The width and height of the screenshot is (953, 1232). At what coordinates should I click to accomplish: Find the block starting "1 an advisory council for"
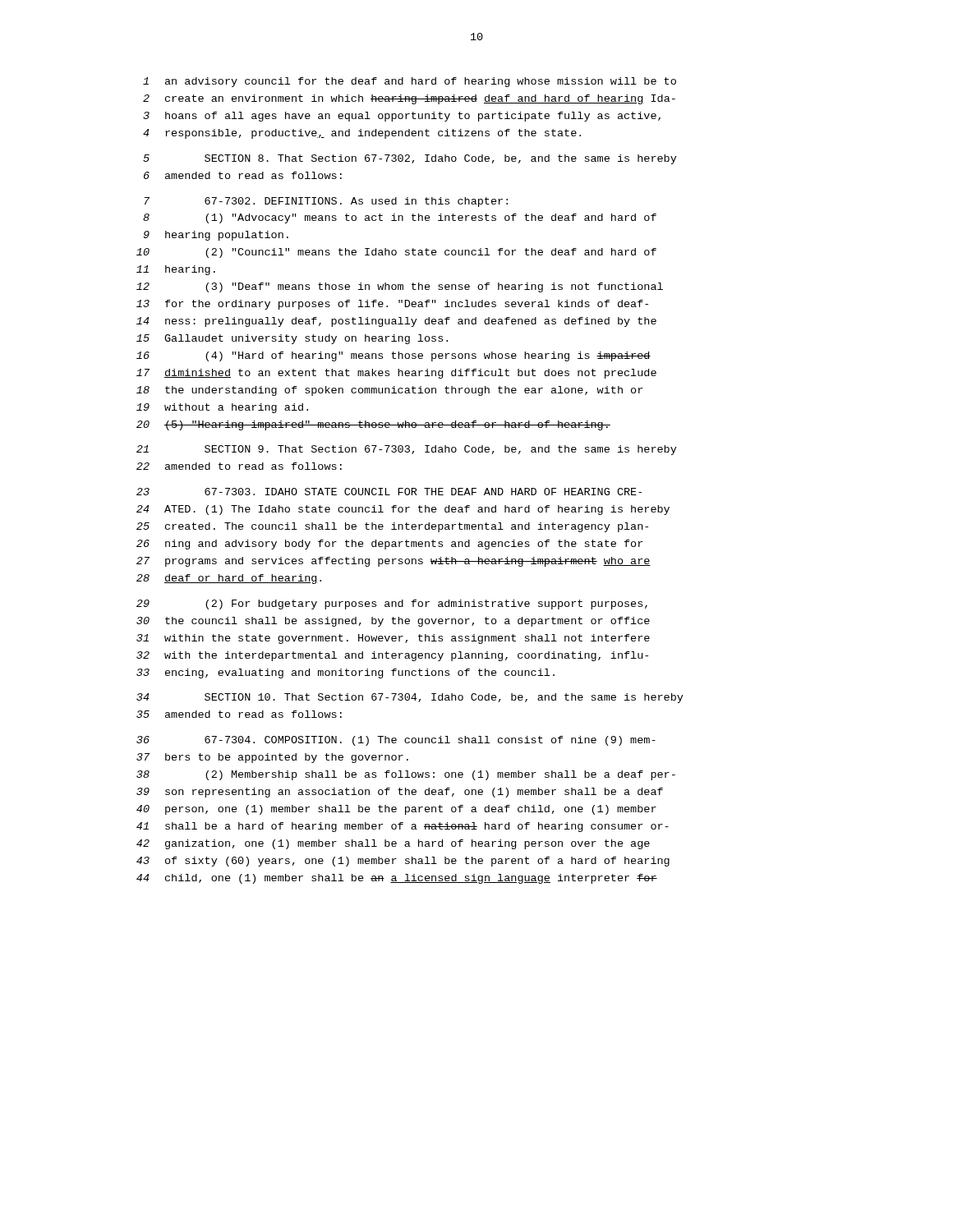(x=493, y=108)
